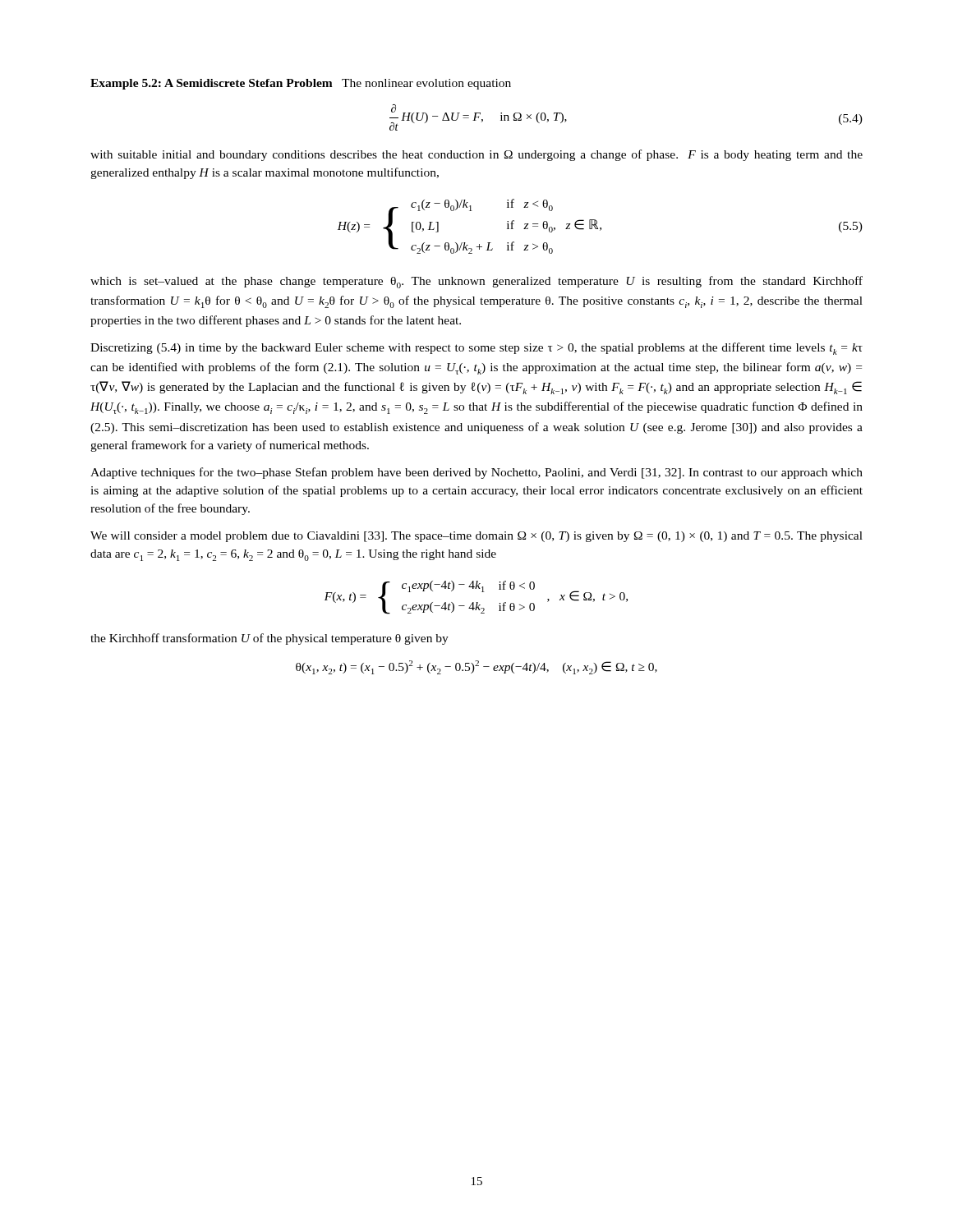Locate the text starting "Example 5.2: A Semidiscrete"

[x=301, y=83]
